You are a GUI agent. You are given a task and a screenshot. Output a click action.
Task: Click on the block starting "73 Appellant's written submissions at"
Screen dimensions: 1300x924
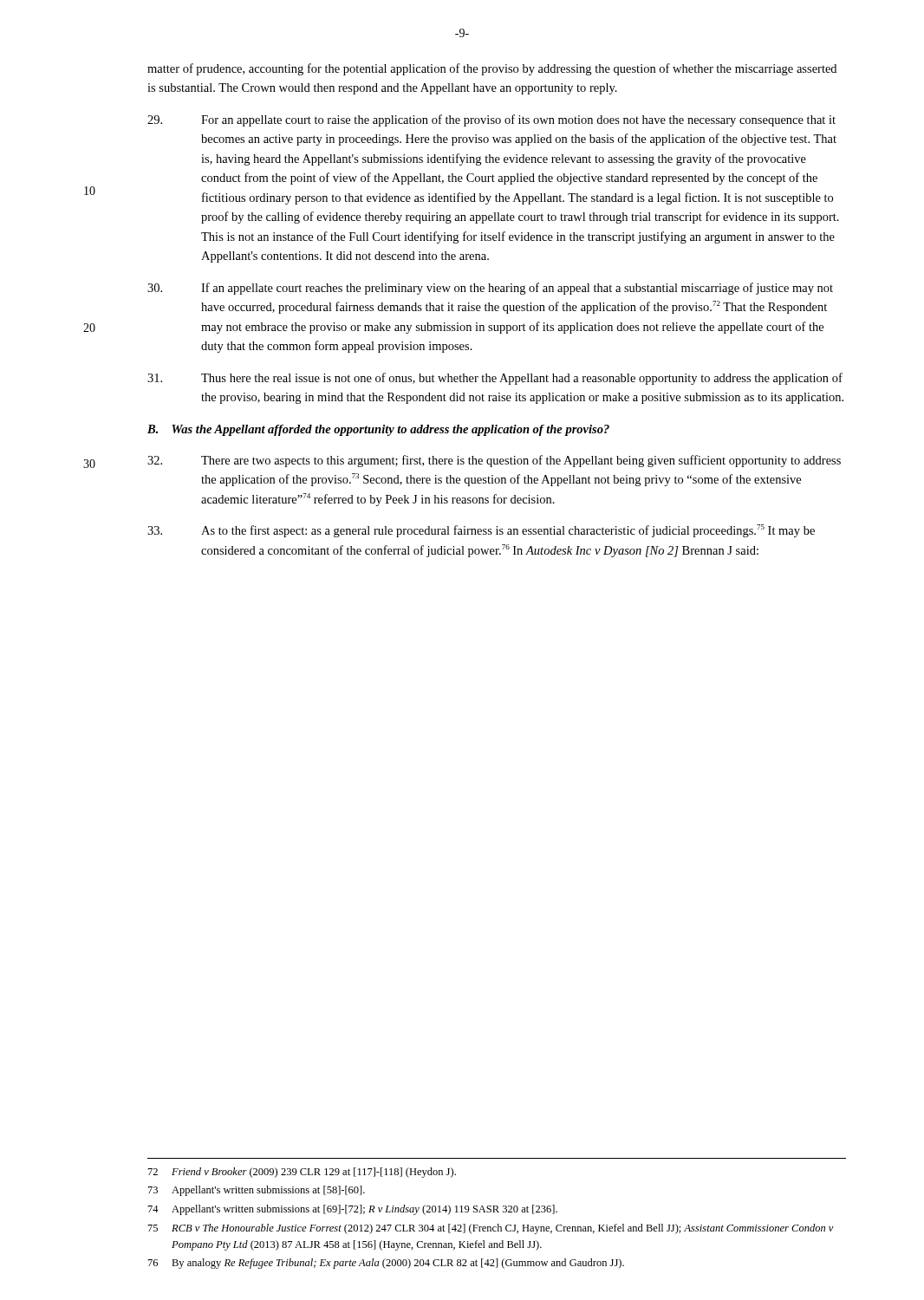pyautogui.click(x=257, y=1191)
